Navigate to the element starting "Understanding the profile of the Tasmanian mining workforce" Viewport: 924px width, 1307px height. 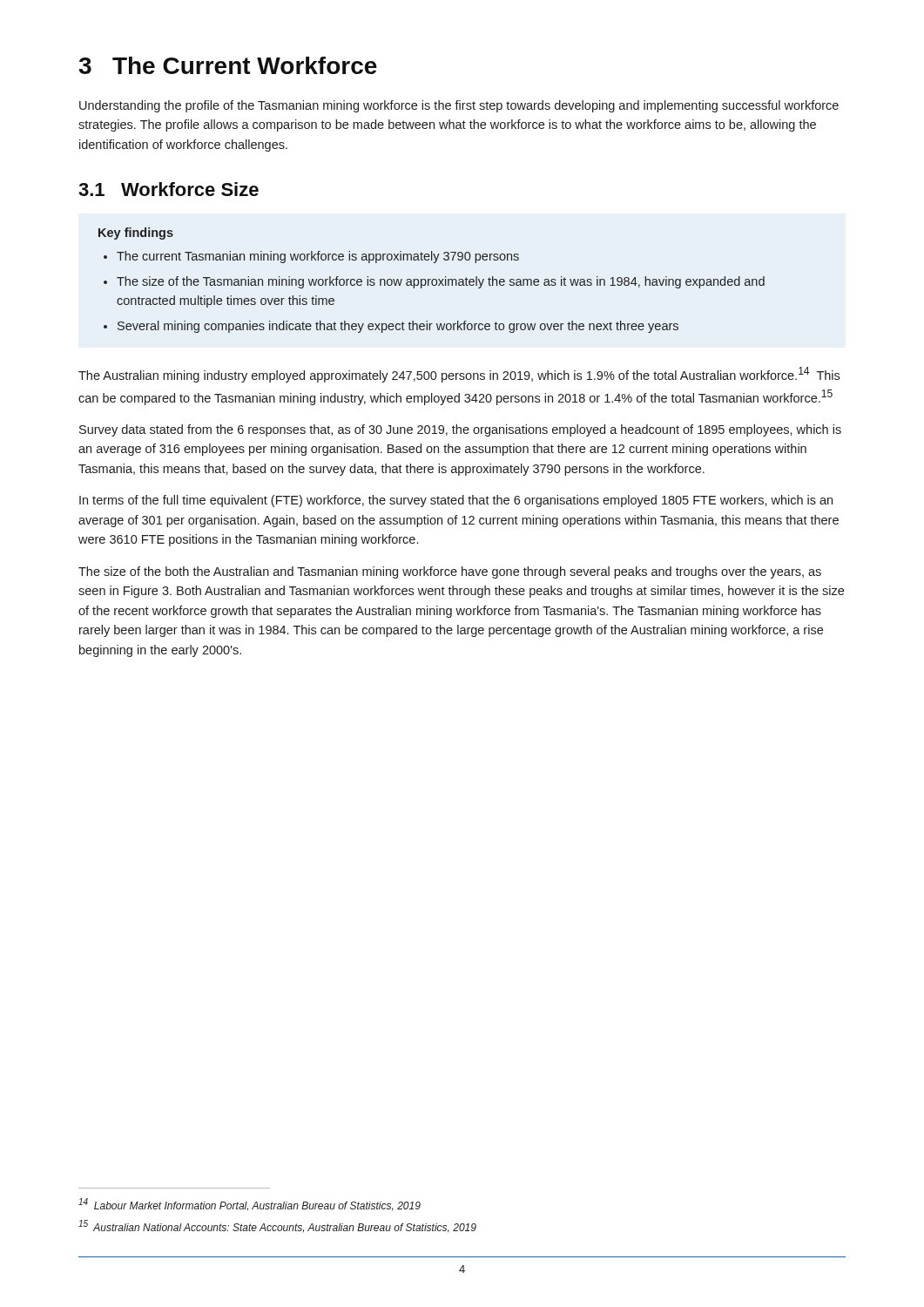(459, 125)
